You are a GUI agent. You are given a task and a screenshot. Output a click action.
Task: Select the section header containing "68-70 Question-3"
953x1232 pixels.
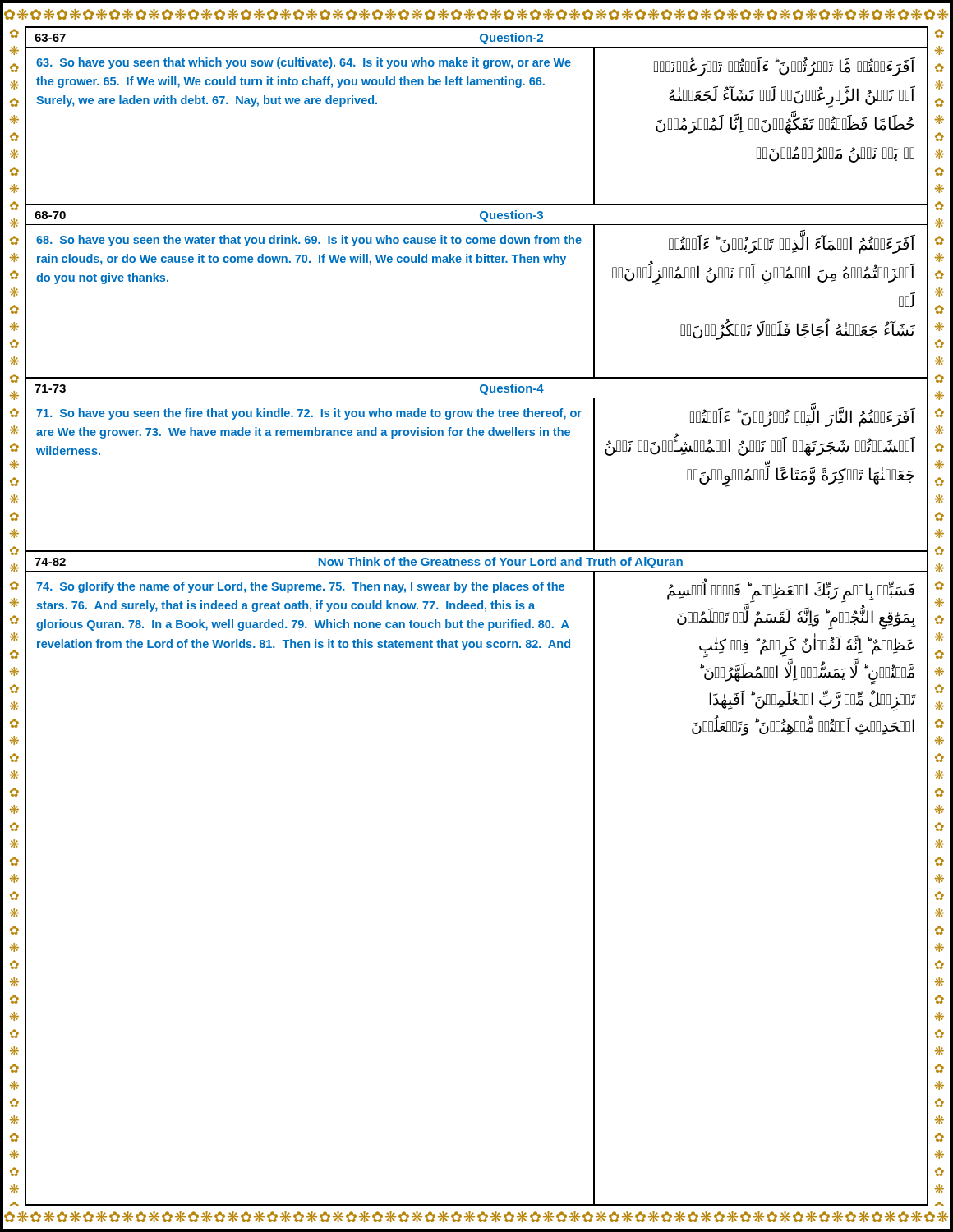476,215
